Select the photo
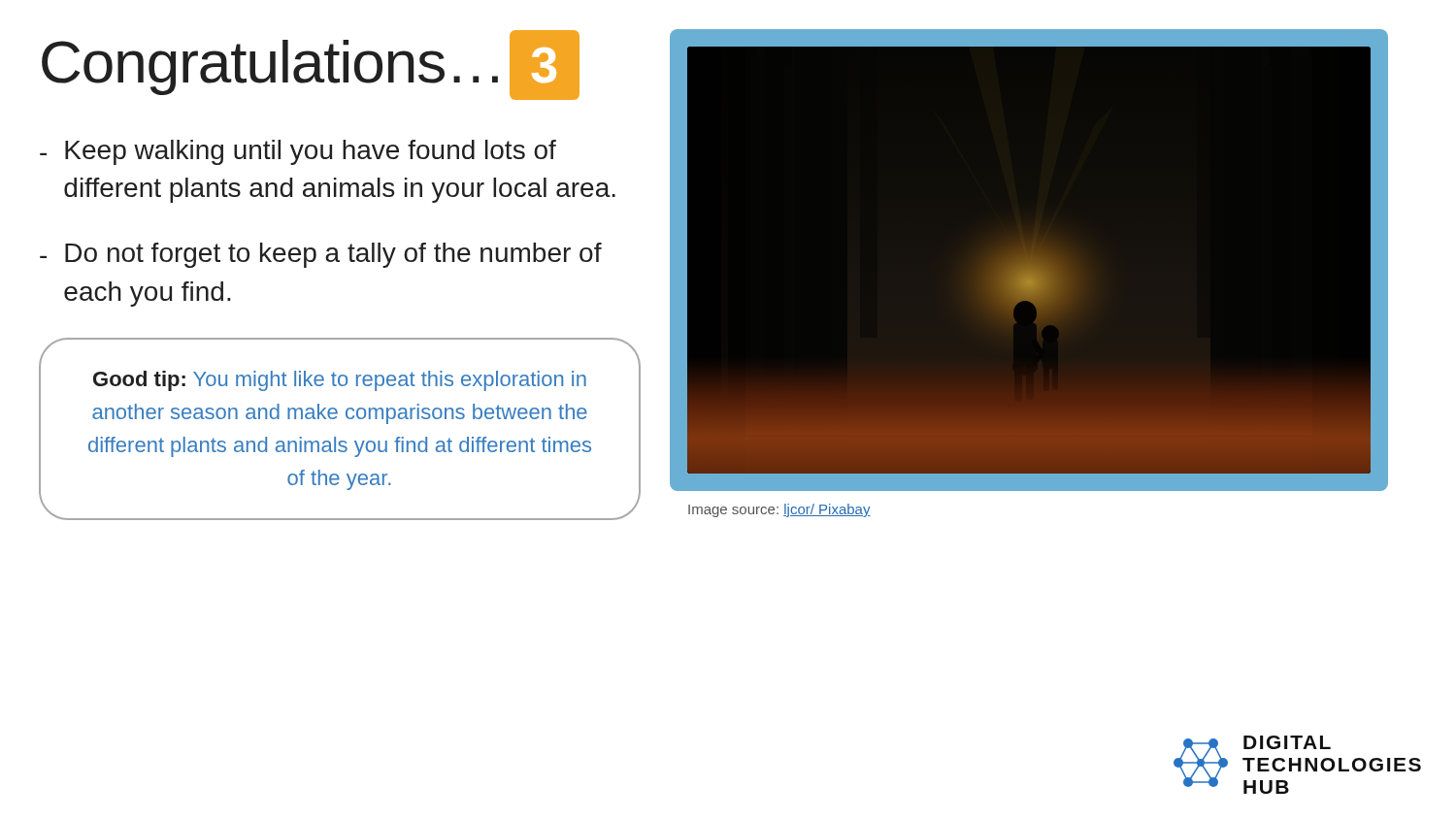 (1029, 260)
